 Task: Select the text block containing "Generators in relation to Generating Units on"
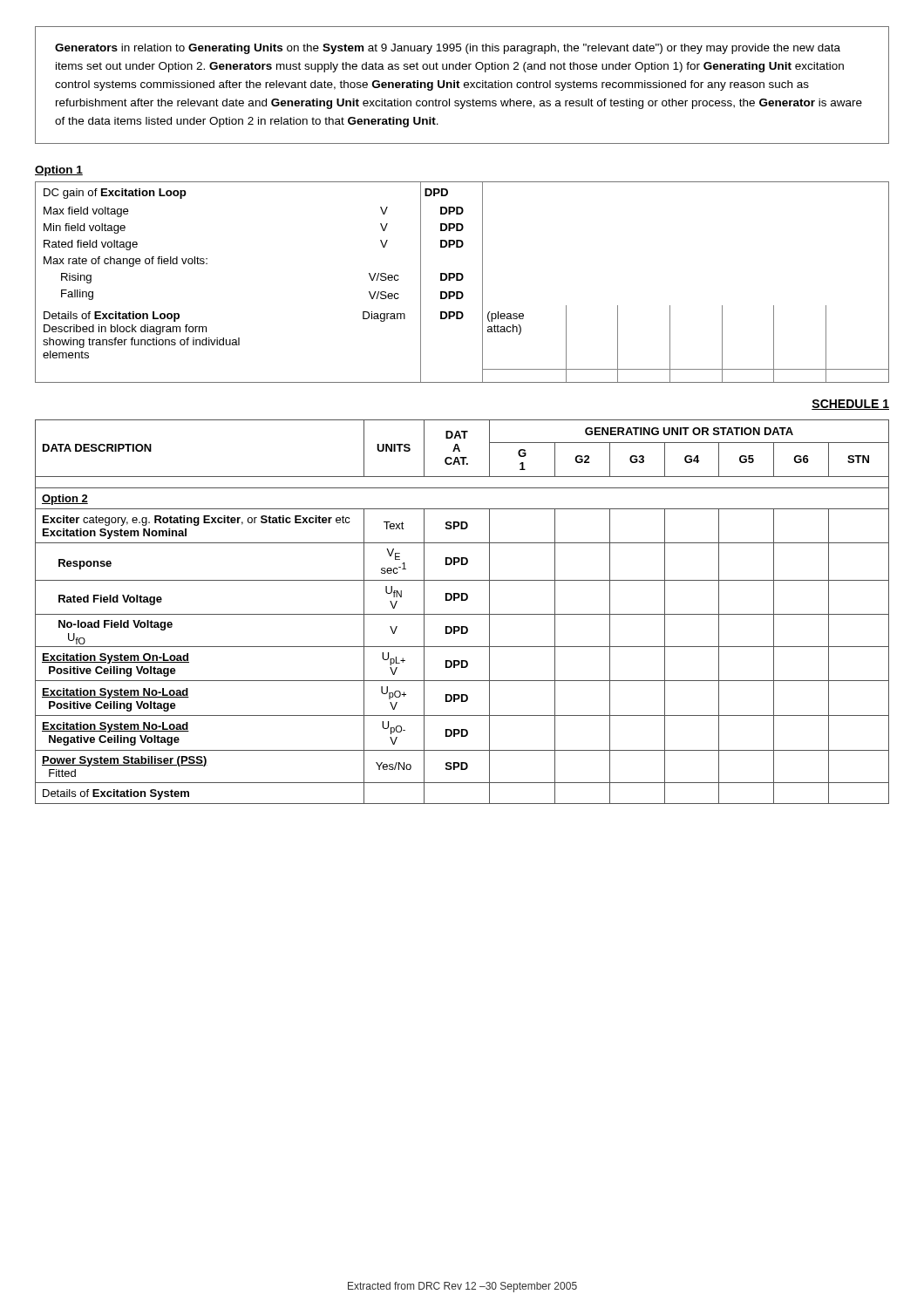pyautogui.click(x=458, y=84)
